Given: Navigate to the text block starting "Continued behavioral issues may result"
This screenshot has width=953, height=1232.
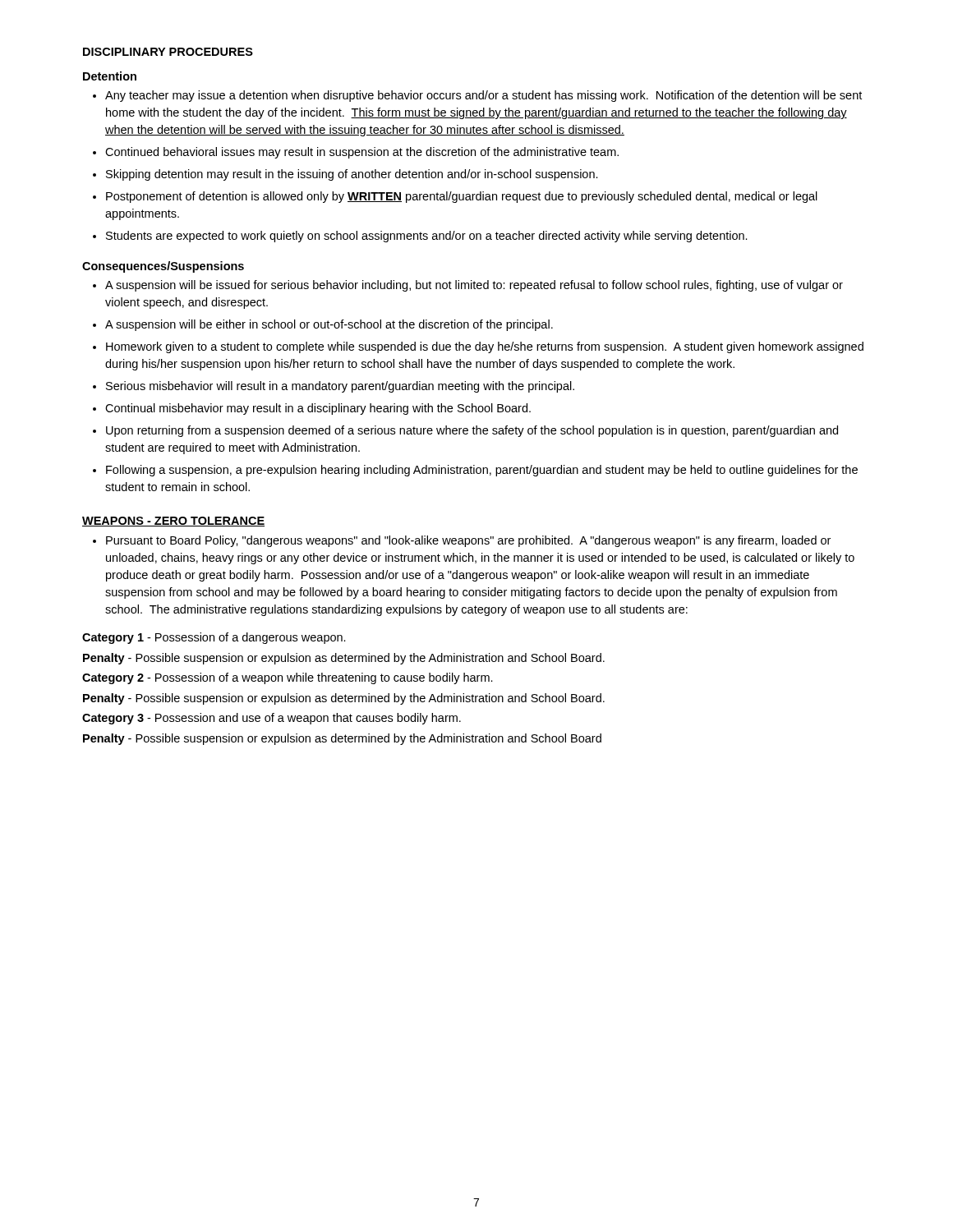Looking at the screenshot, I should coord(362,152).
